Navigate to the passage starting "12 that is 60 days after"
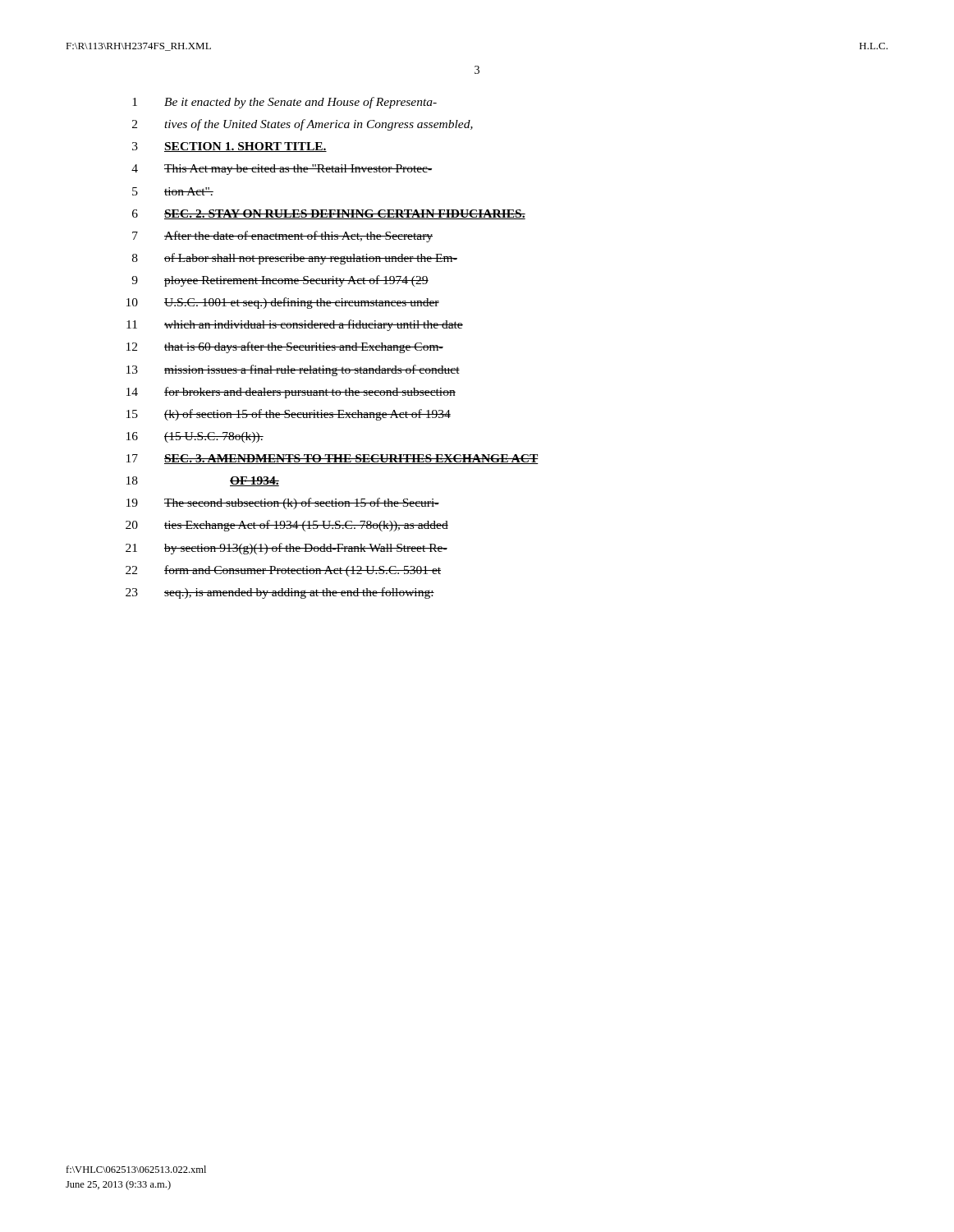 click(275, 346)
